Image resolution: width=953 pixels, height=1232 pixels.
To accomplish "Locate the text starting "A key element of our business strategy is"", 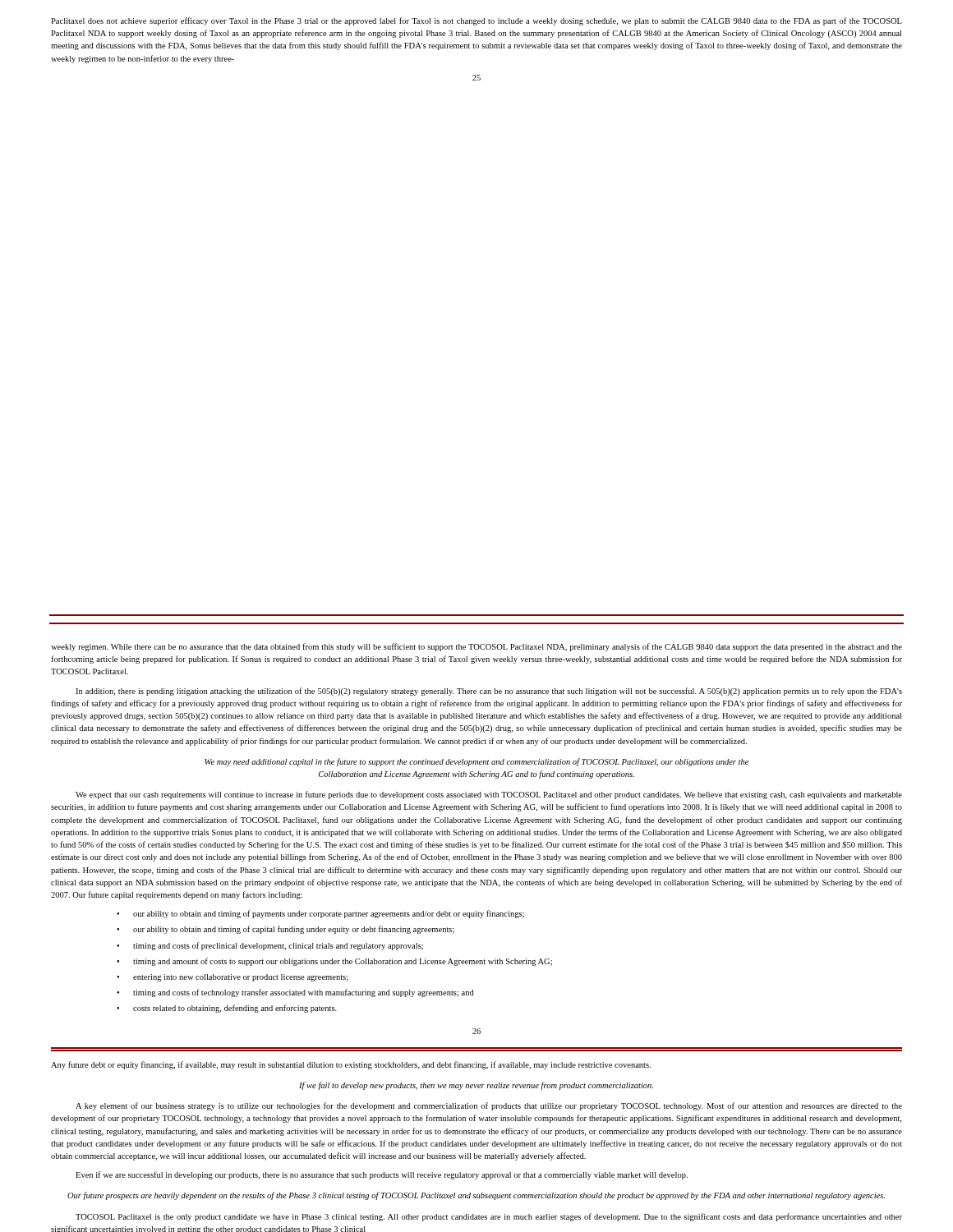I will (x=476, y=1131).
